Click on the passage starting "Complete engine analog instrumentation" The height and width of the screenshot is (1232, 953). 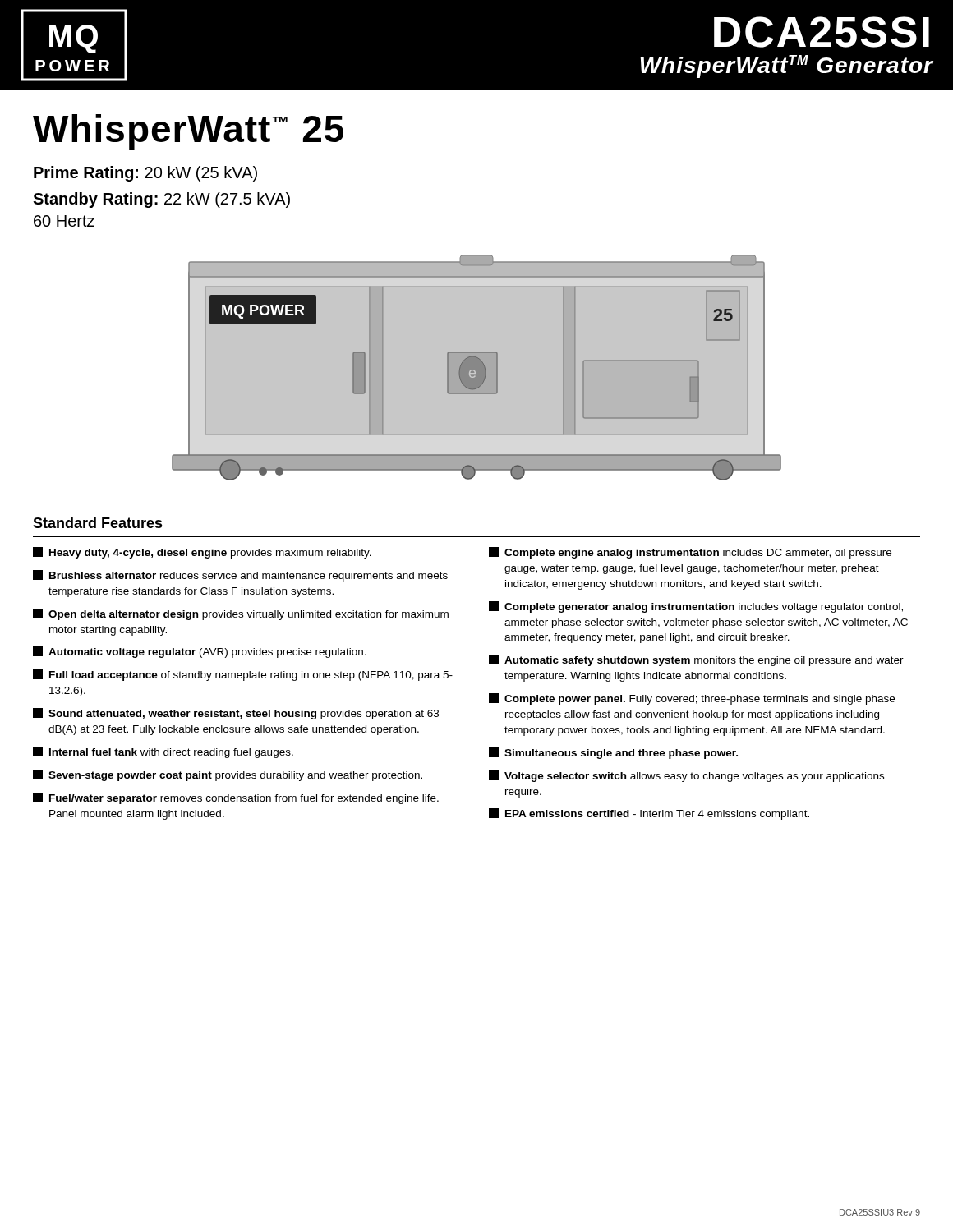coord(704,569)
